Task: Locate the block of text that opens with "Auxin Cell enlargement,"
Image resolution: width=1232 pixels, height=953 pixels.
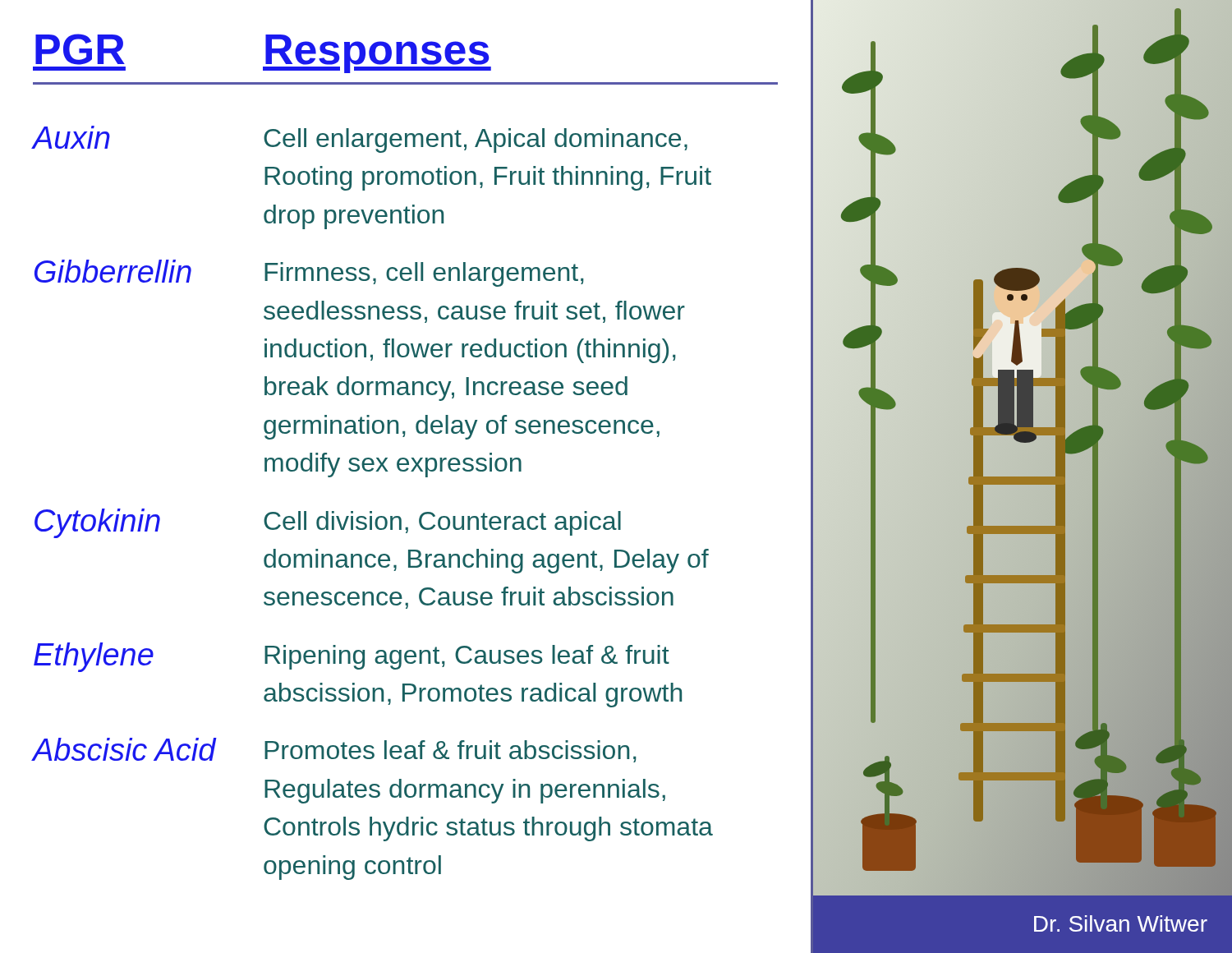Action: point(372,176)
